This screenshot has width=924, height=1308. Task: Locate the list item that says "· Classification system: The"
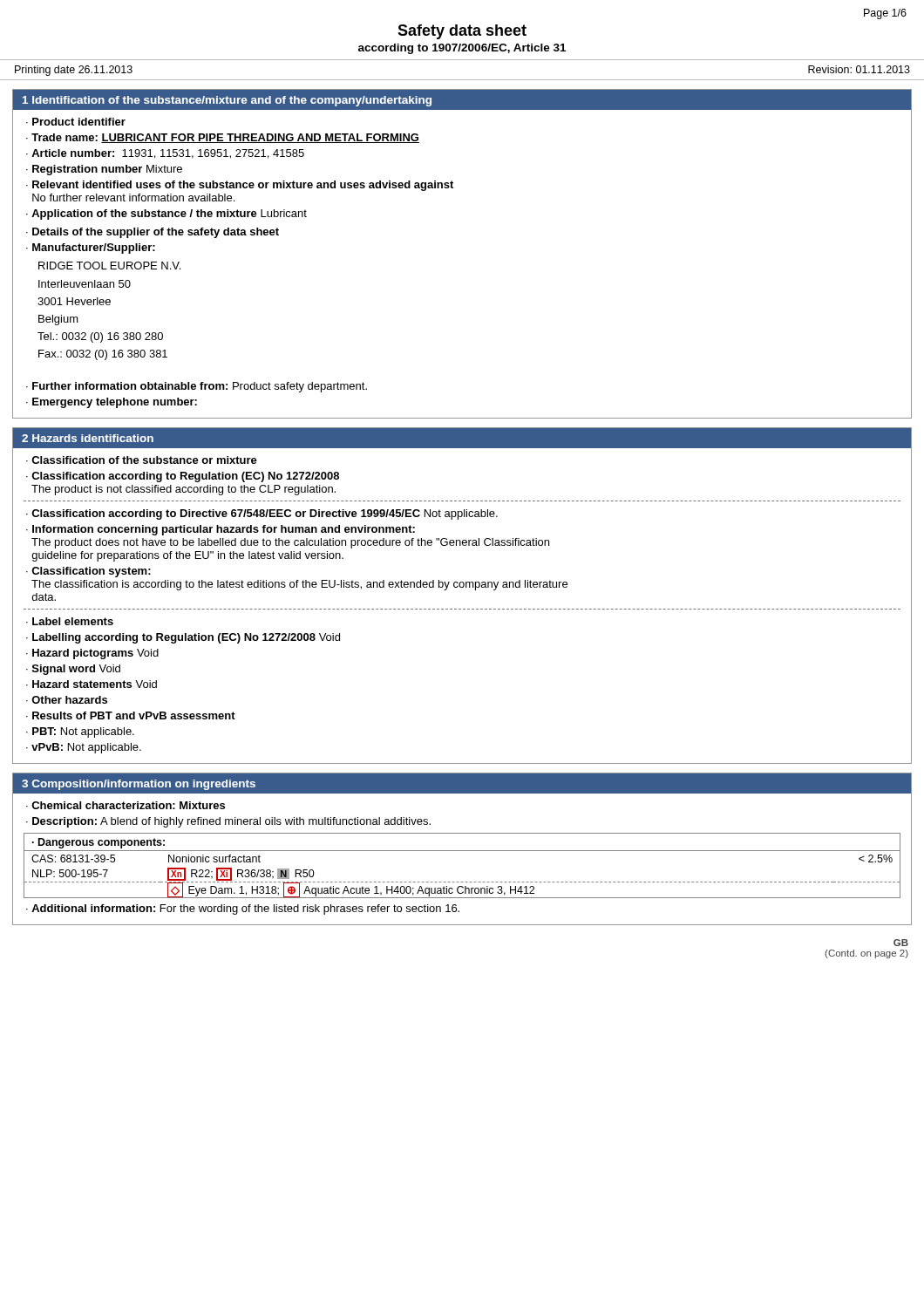click(x=297, y=584)
